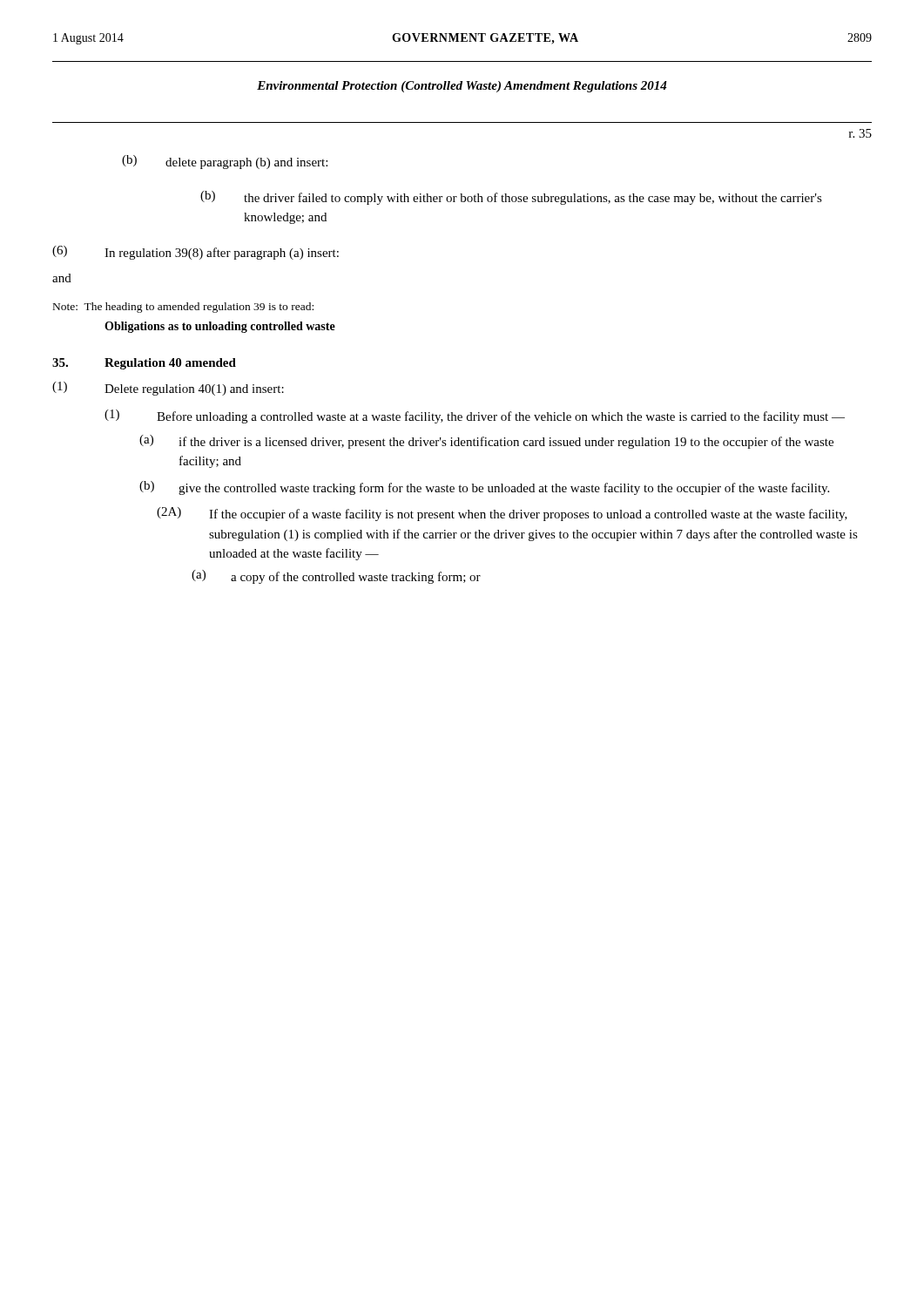Locate the text "r. 35"
924x1307 pixels.
click(860, 133)
